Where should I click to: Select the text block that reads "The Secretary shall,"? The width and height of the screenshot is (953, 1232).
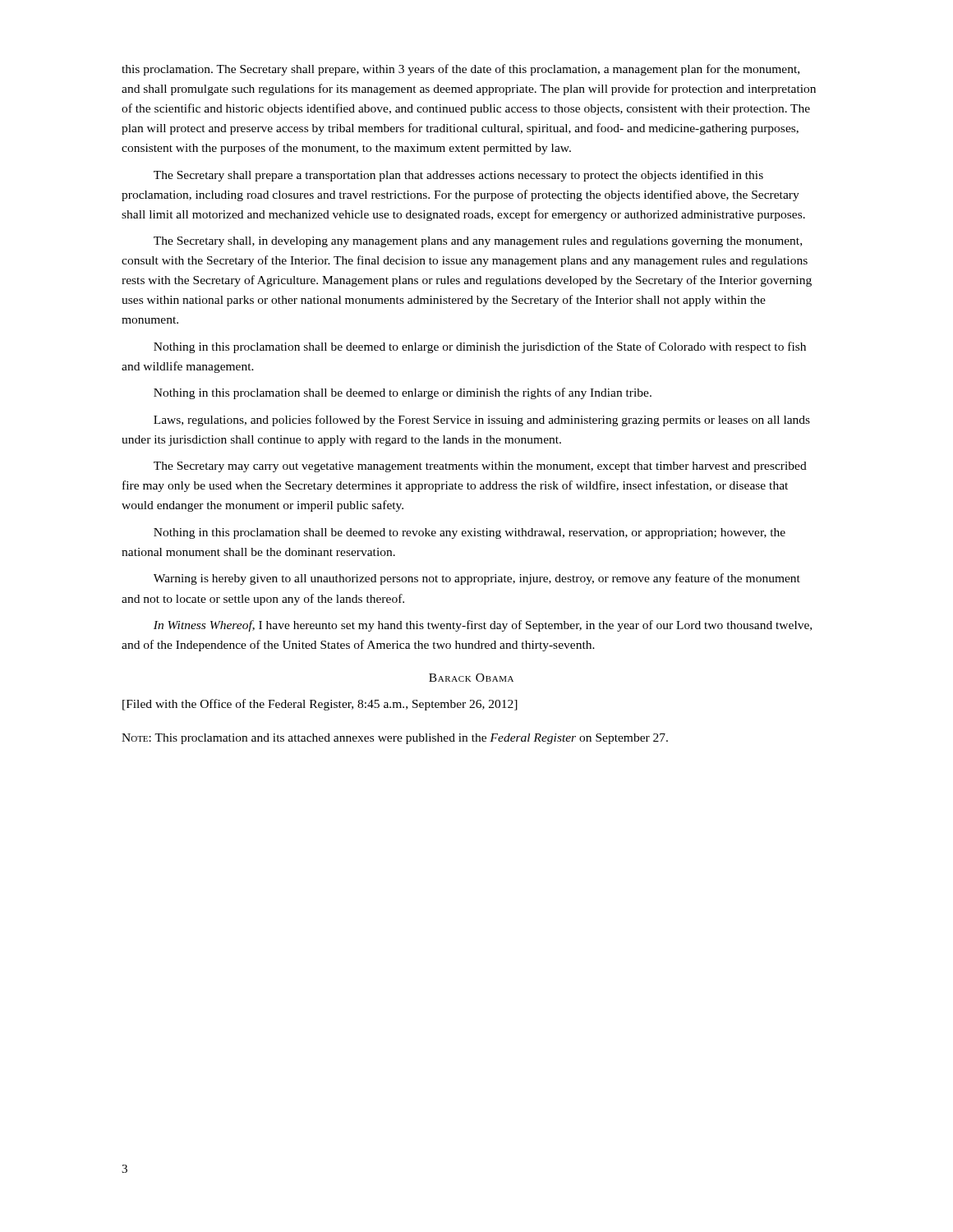pyautogui.click(x=467, y=280)
